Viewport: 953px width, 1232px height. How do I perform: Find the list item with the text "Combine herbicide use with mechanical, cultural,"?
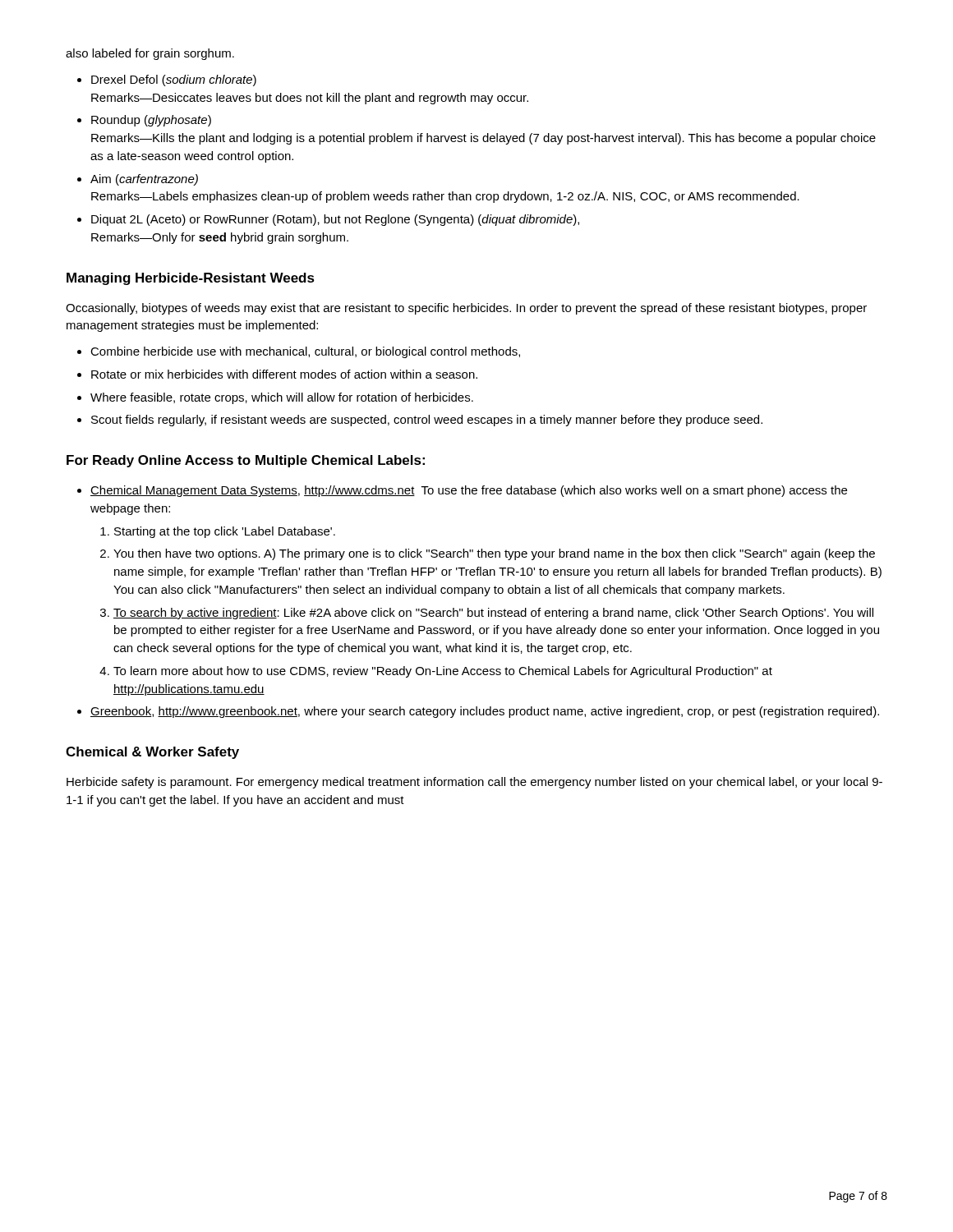[x=306, y=351]
